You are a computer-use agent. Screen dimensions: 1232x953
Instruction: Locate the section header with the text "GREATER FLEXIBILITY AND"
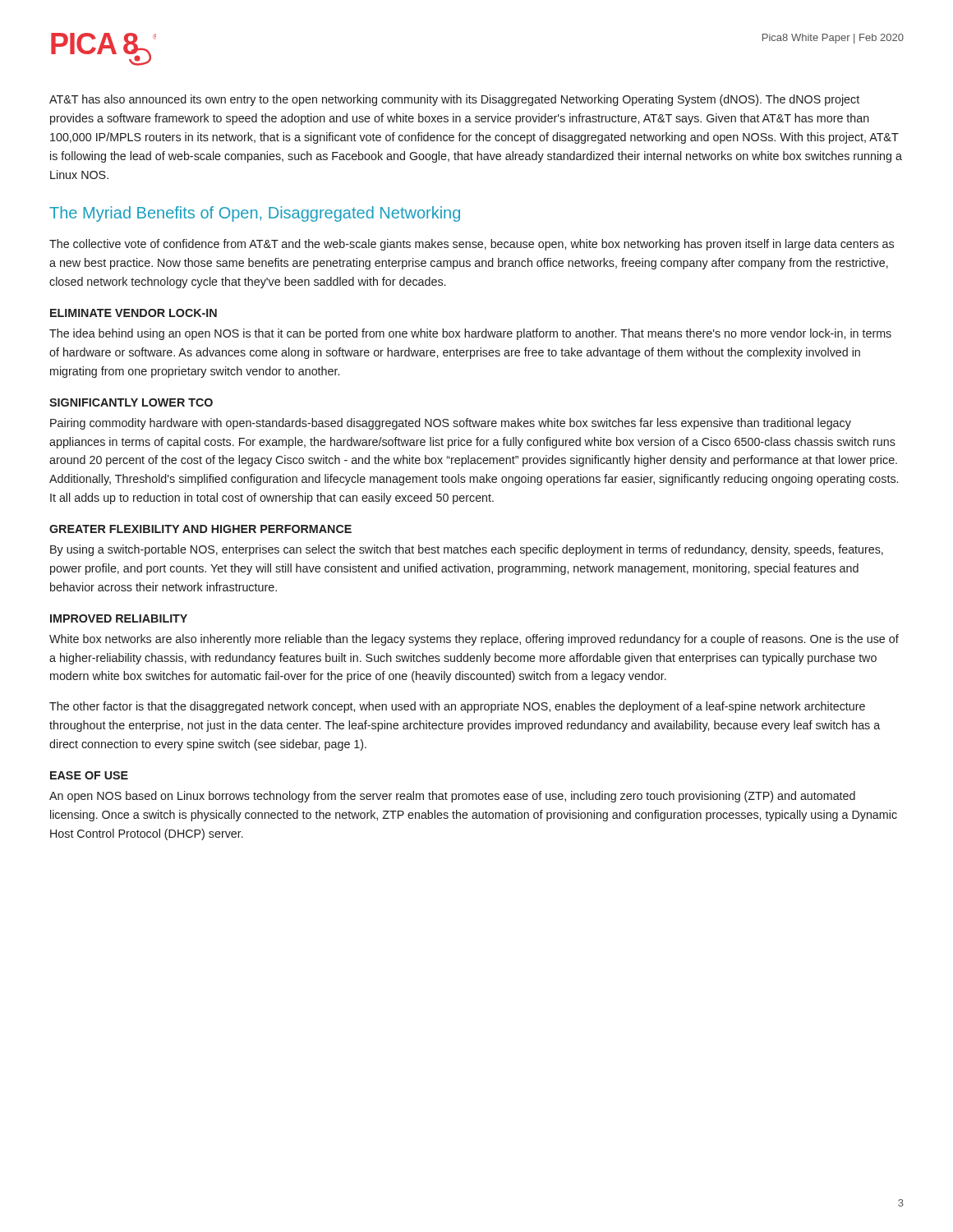(x=201, y=529)
